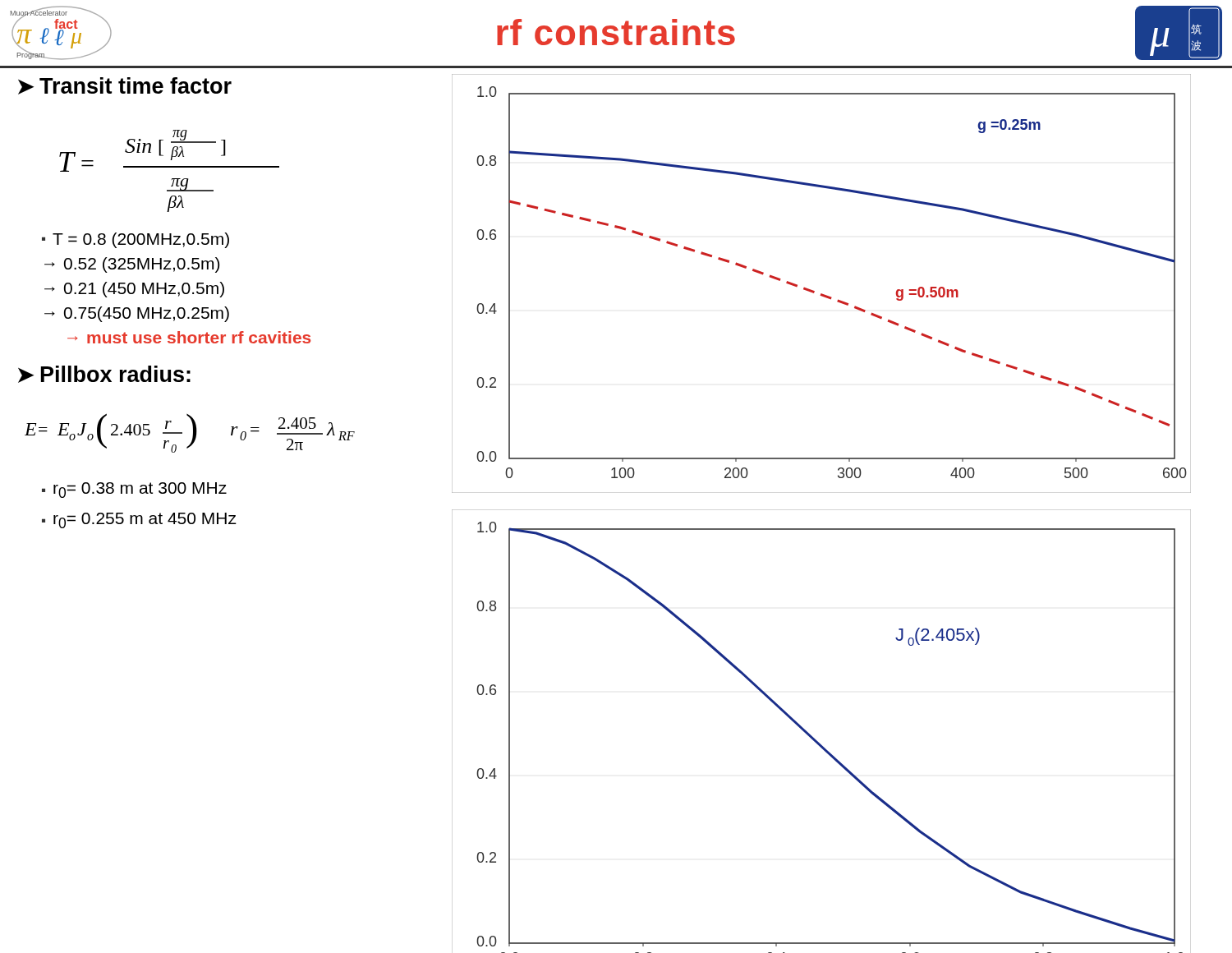1232x953 pixels.
Task: Click on the text starting "E = E"
Action: tap(226, 430)
